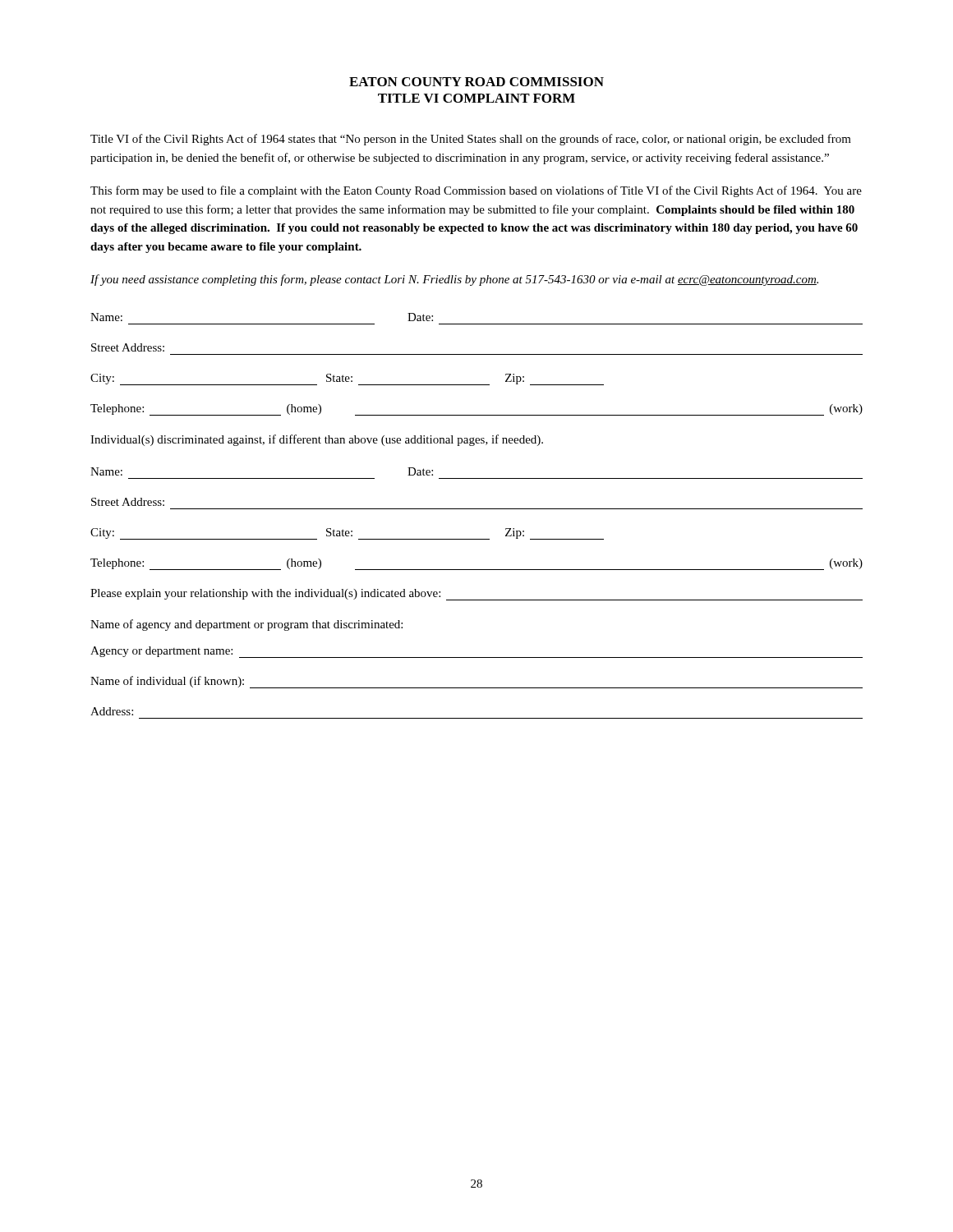Find the region starting "Please explain your relationship with the"
This screenshot has height=1232, width=953.
(476, 593)
